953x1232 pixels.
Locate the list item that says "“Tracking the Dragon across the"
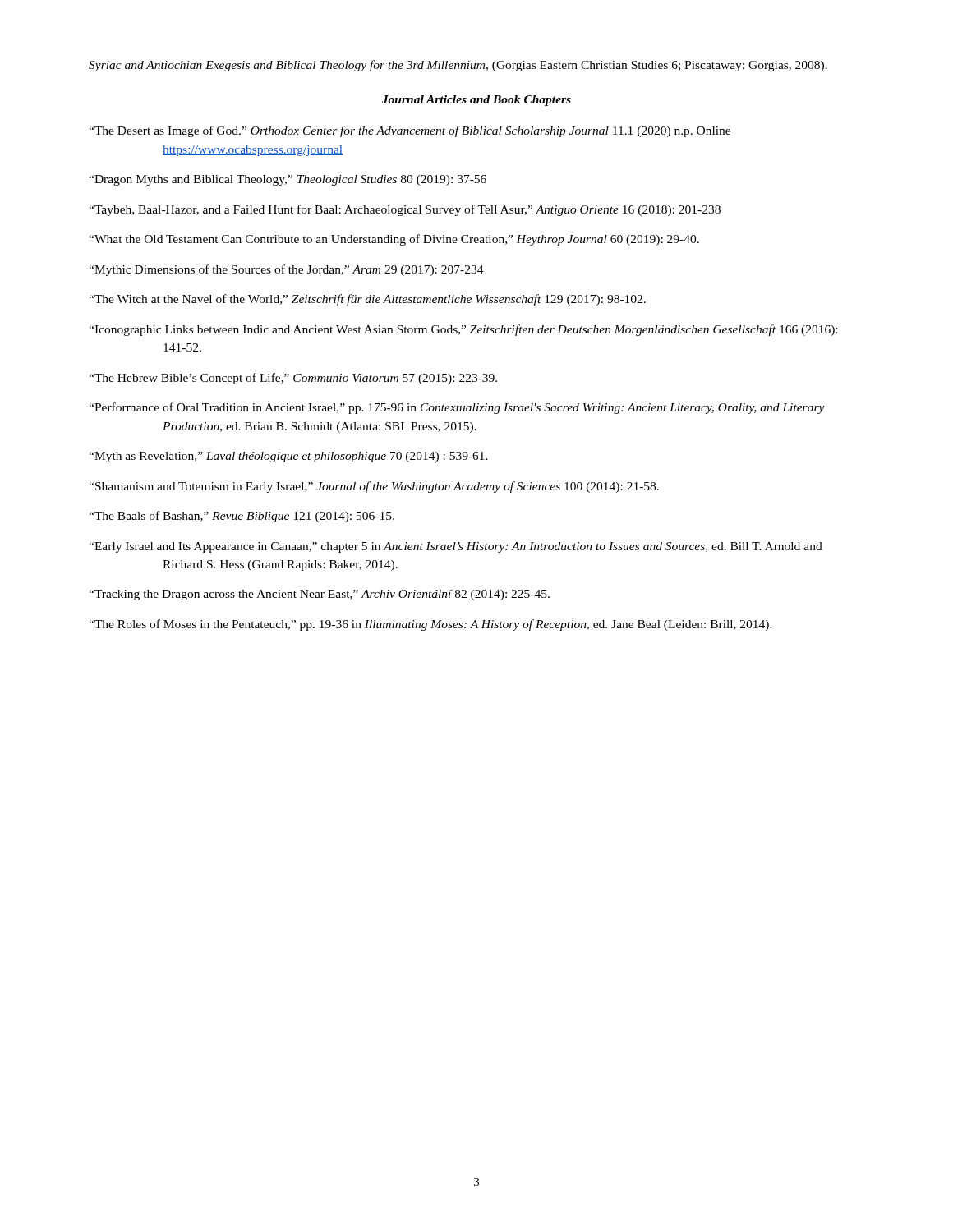tap(320, 594)
